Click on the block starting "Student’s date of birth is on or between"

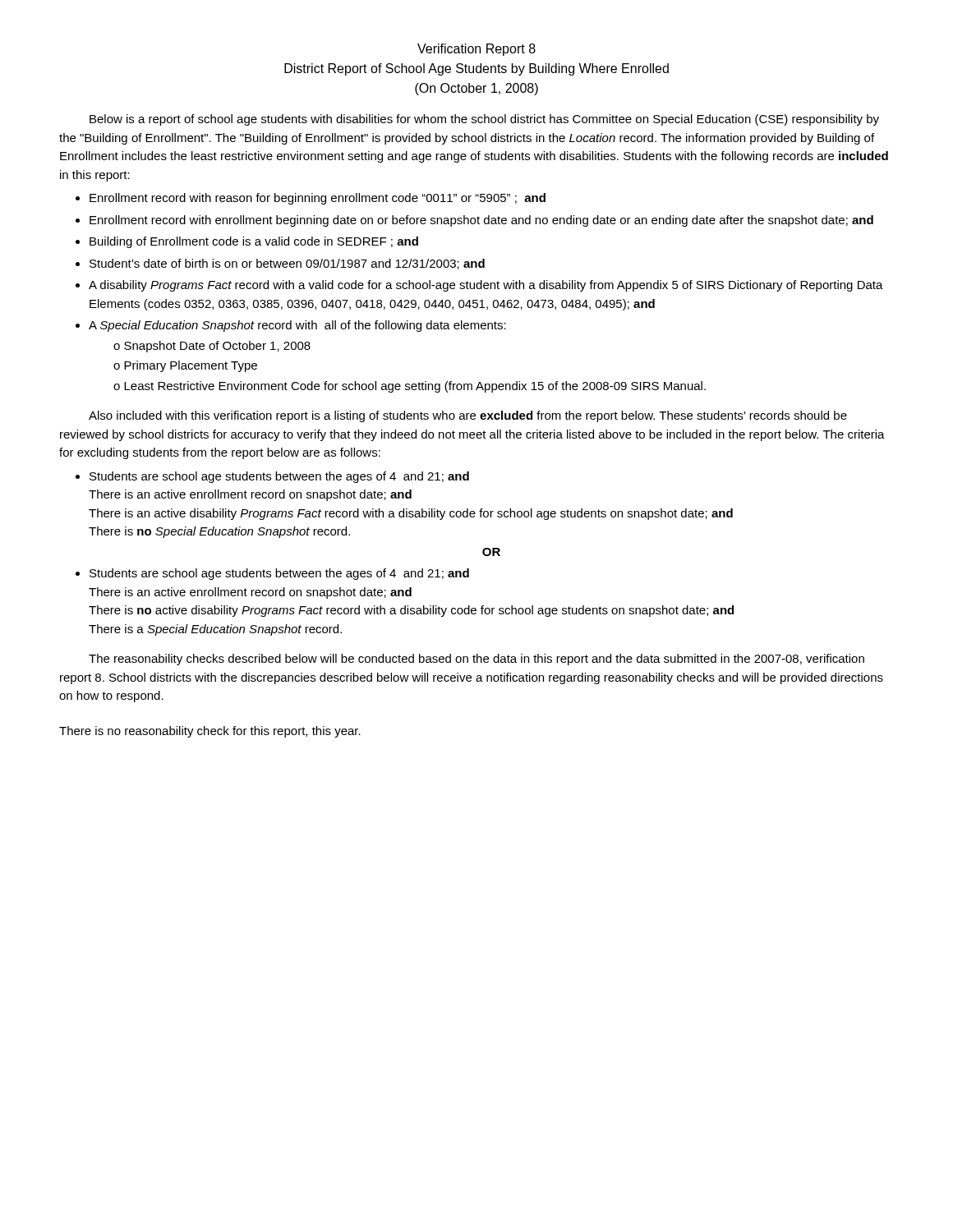coord(287,263)
